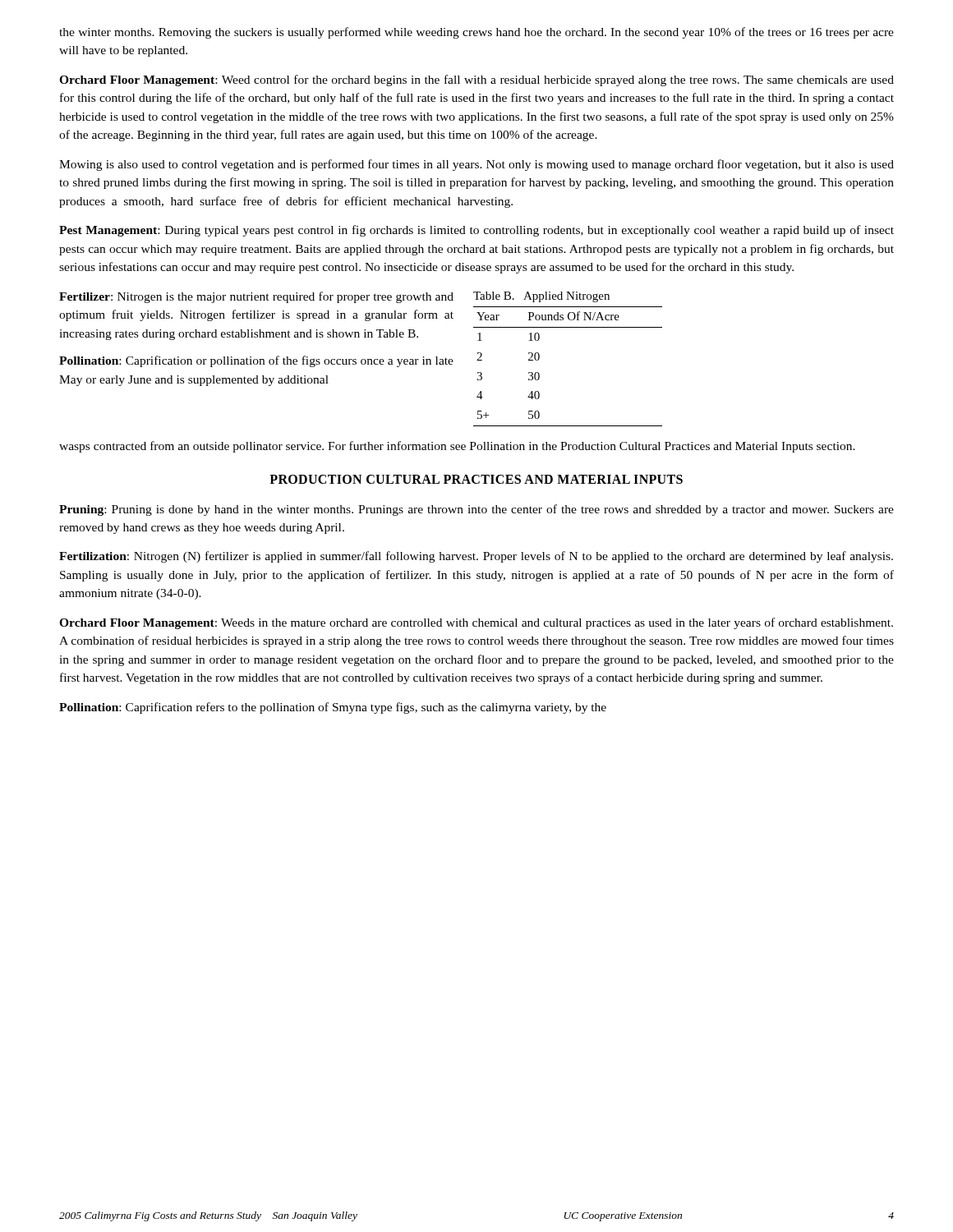Find the table

pyautogui.click(x=684, y=357)
